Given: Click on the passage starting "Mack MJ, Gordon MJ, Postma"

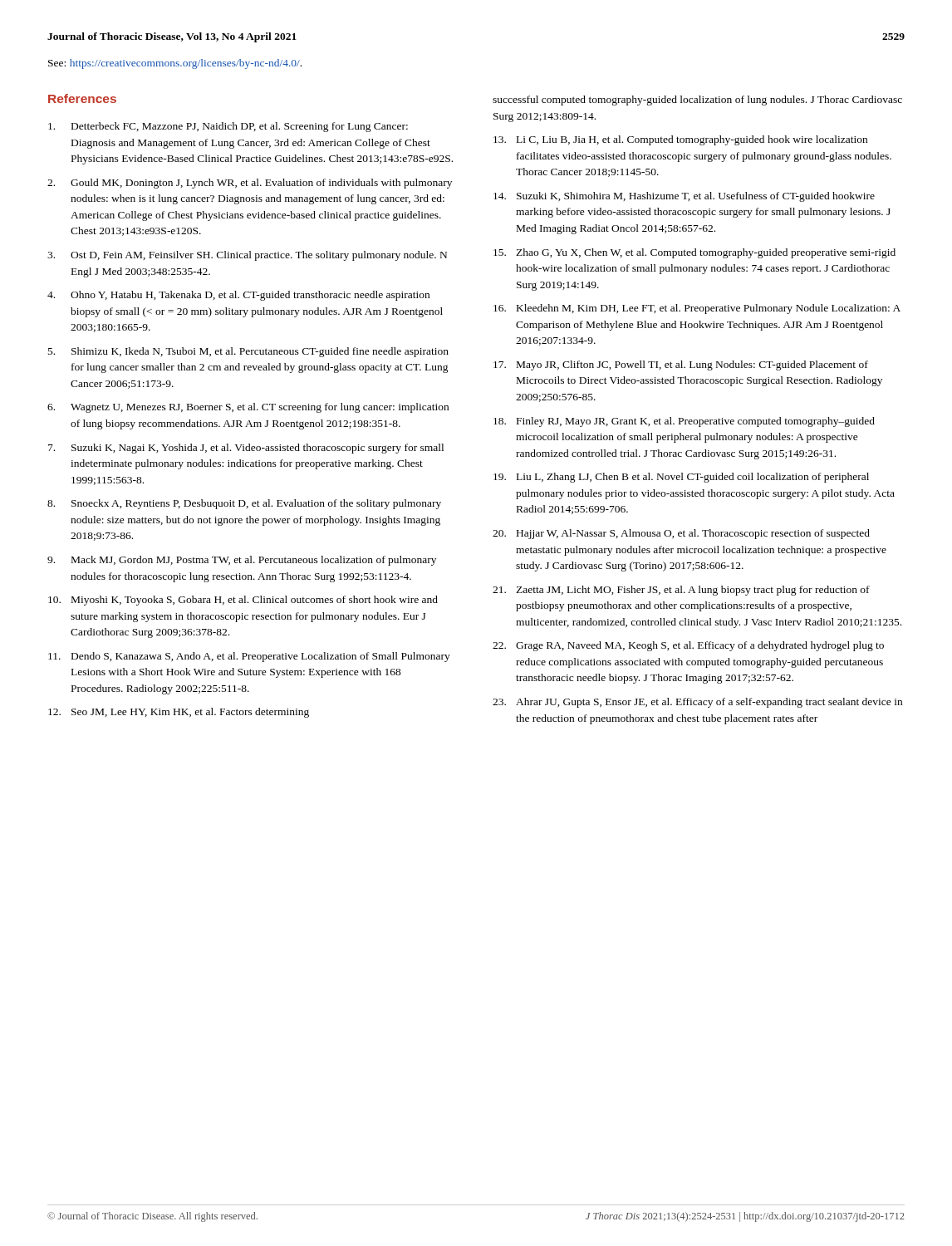Looking at the screenshot, I should pos(263,568).
